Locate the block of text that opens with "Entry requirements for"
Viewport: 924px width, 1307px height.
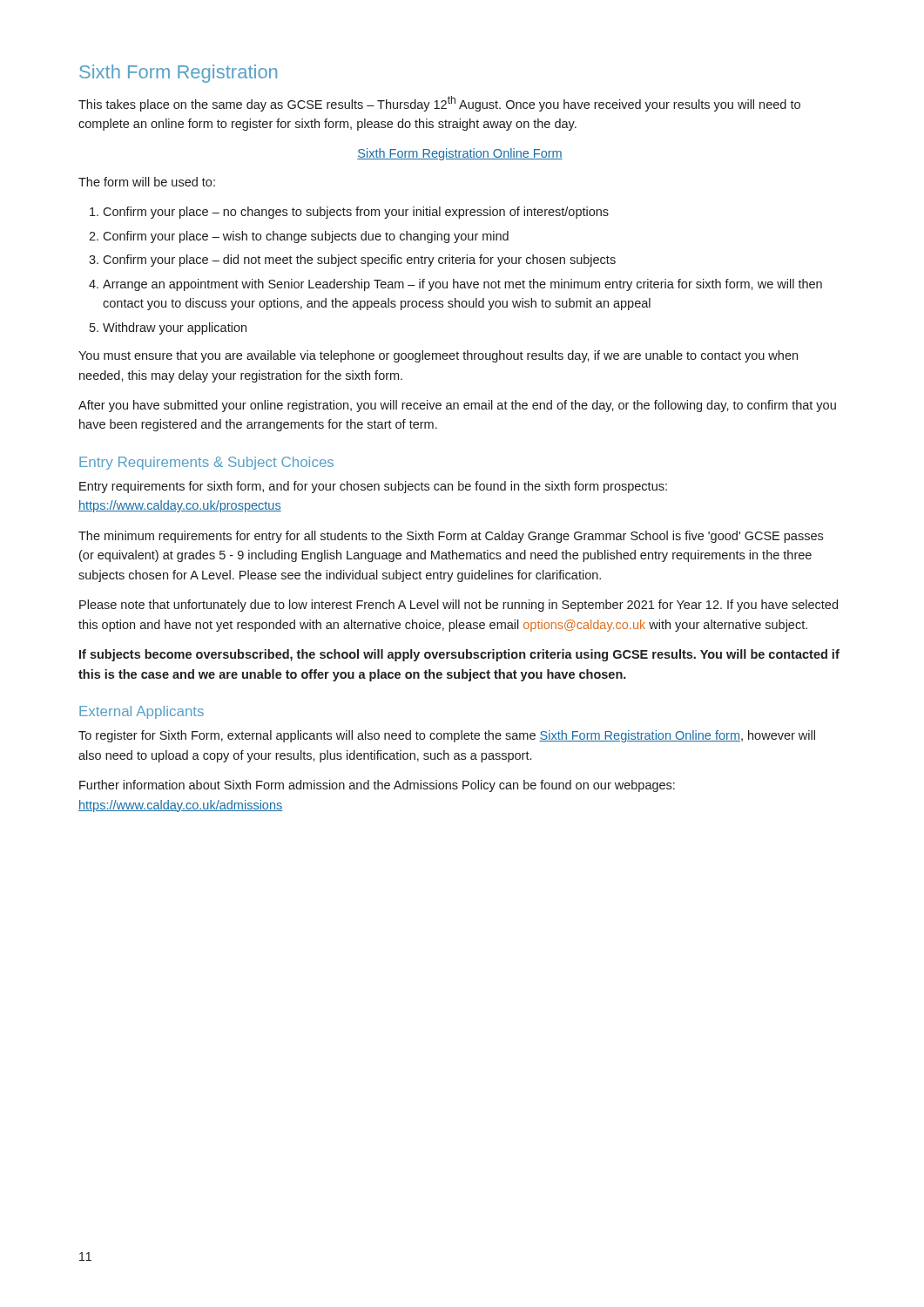coord(373,496)
